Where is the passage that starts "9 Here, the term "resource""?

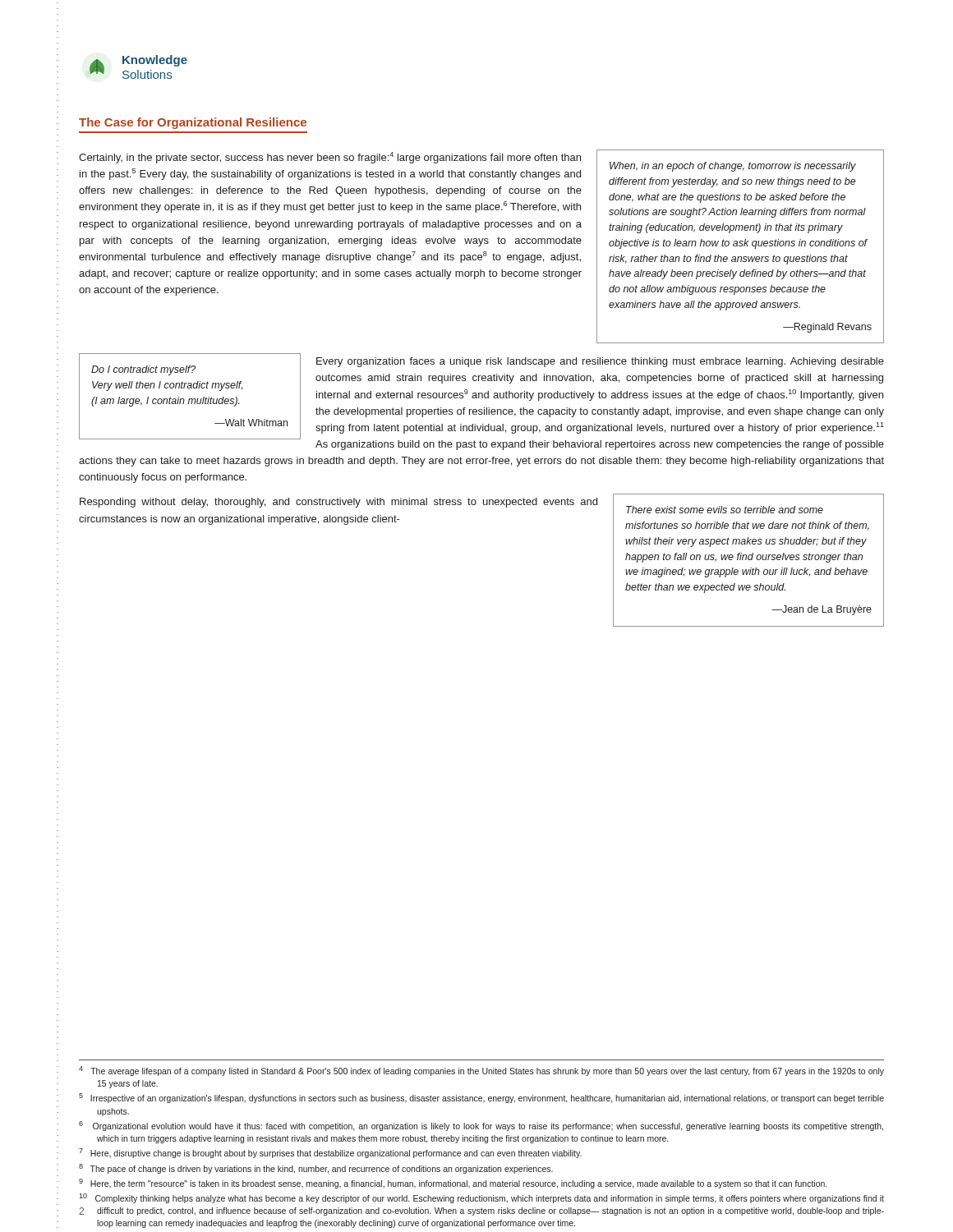coord(453,1183)
